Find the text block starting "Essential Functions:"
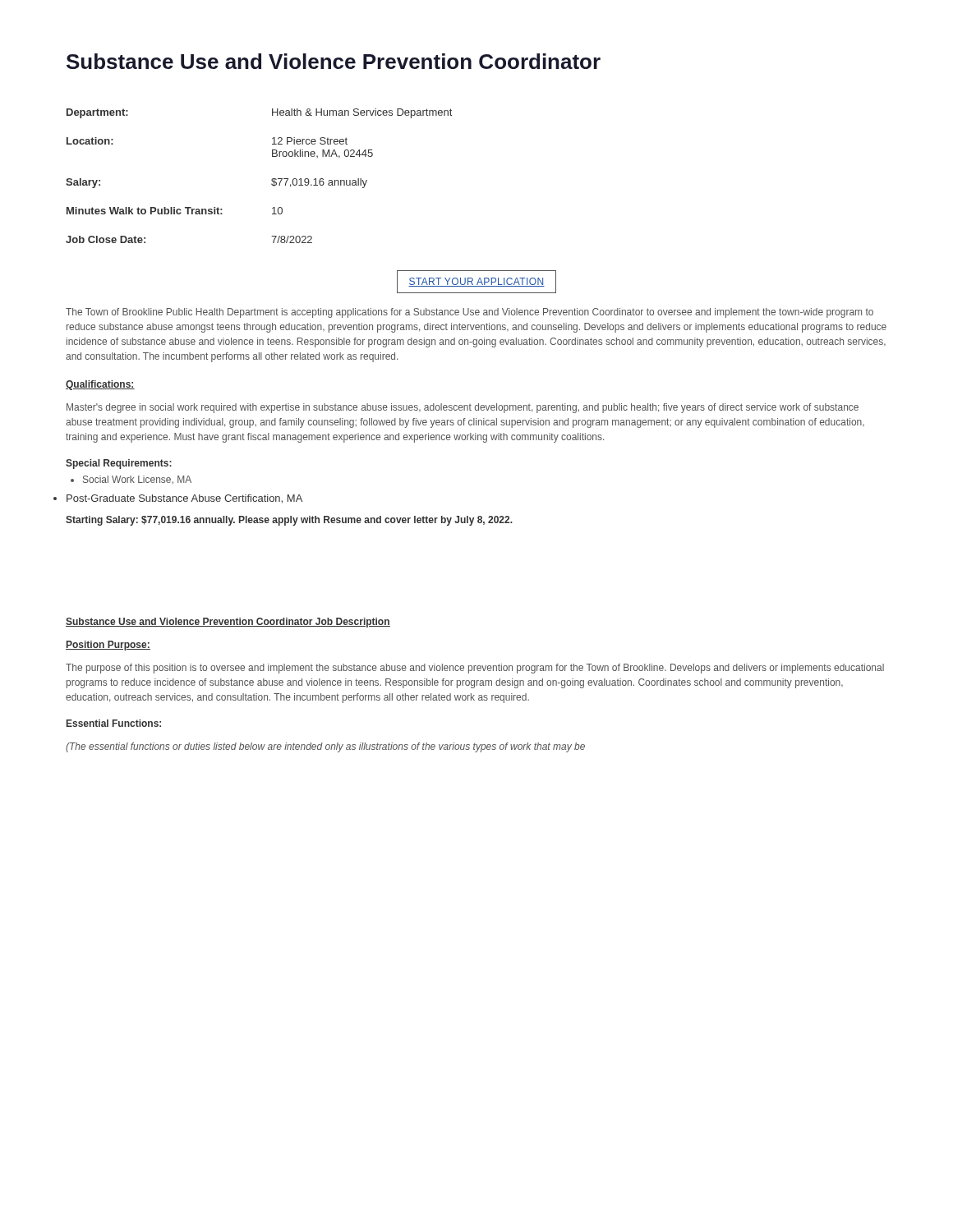 click(114, 723)
